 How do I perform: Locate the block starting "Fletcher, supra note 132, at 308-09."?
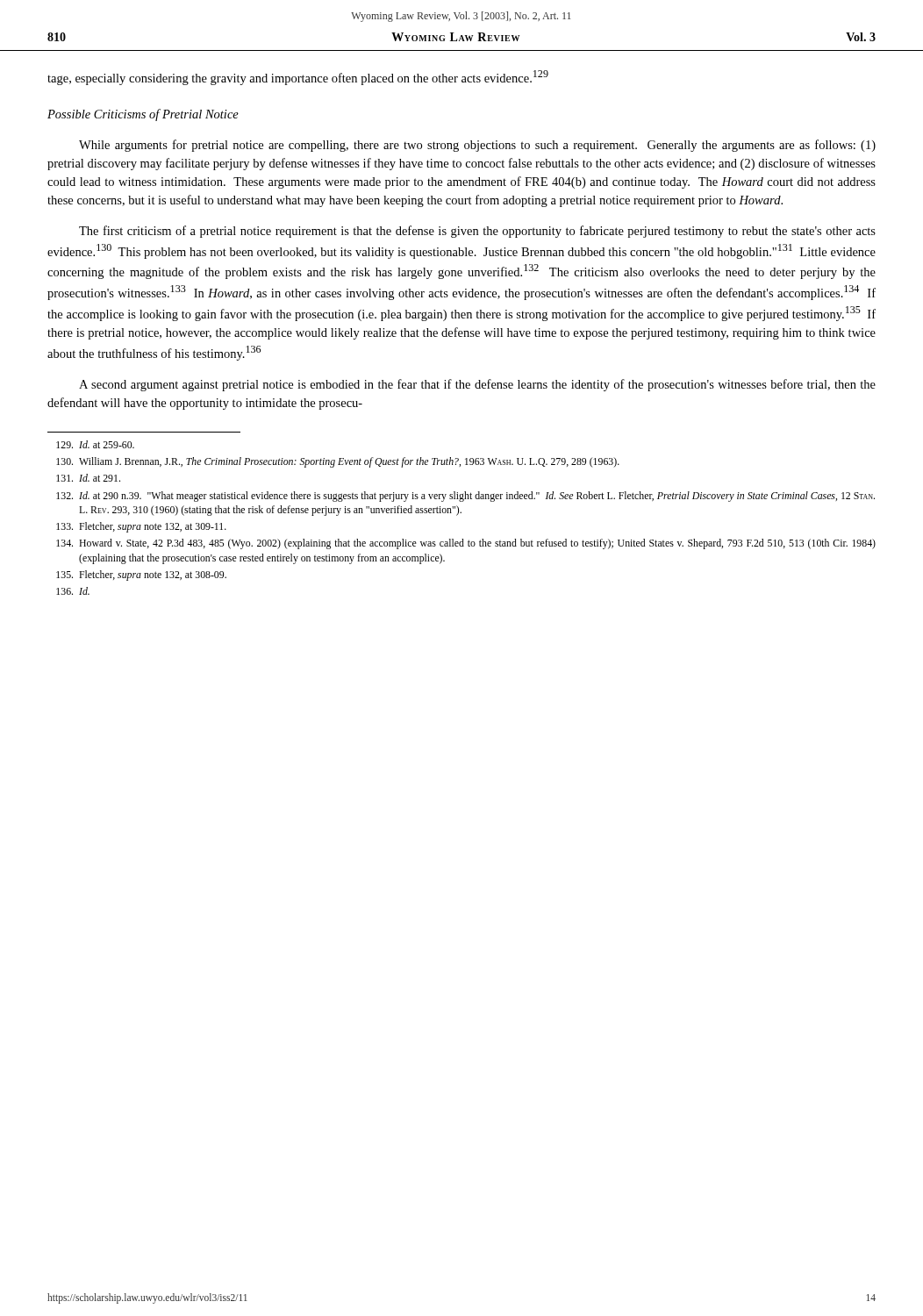(137, 575)
